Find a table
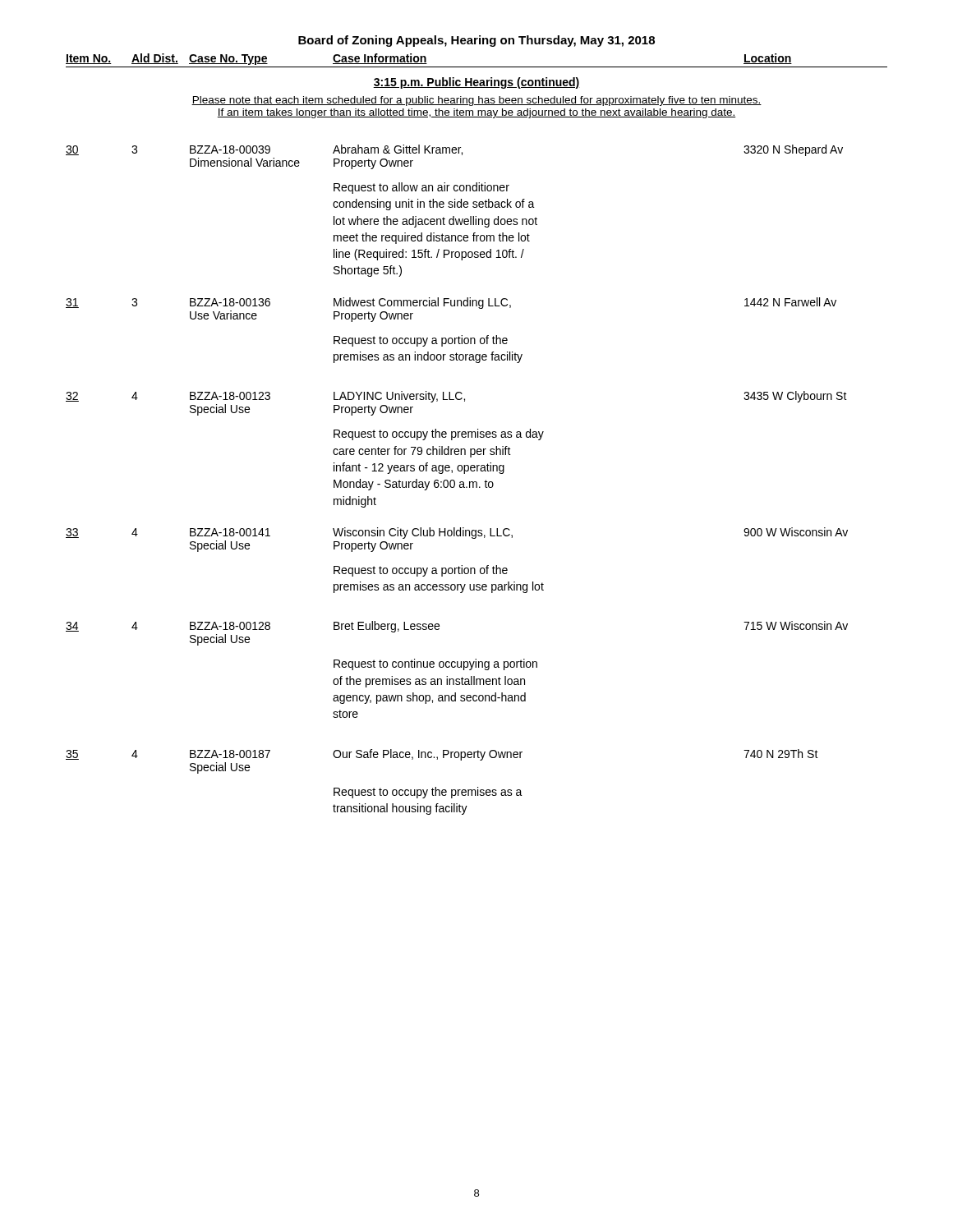Screen dimensions: 1232x953 coord(476,60)
